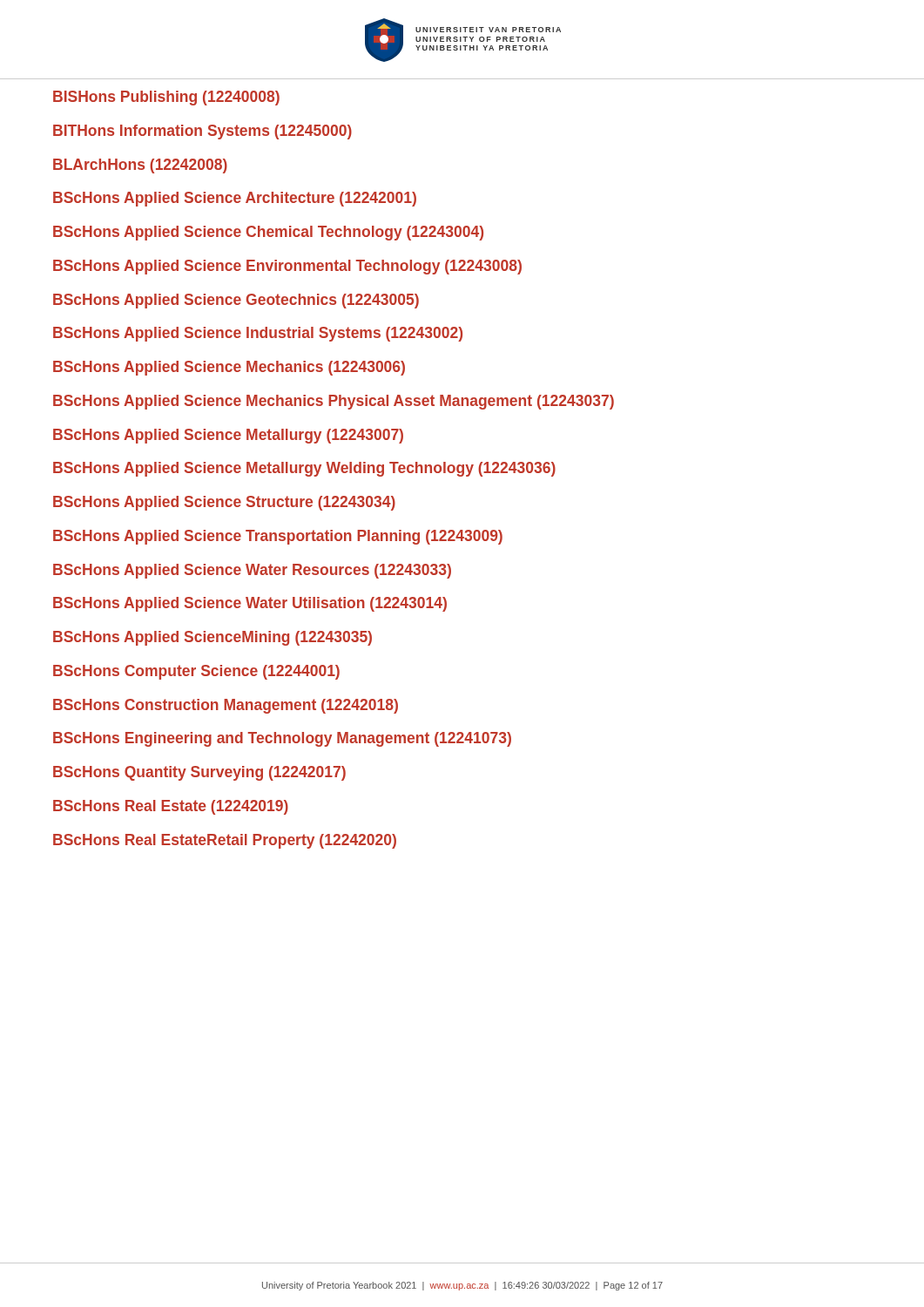
Task: Find "BScHons Real EstateRetail Property (12242020)" on this page
Action: [x=225, y=841]
